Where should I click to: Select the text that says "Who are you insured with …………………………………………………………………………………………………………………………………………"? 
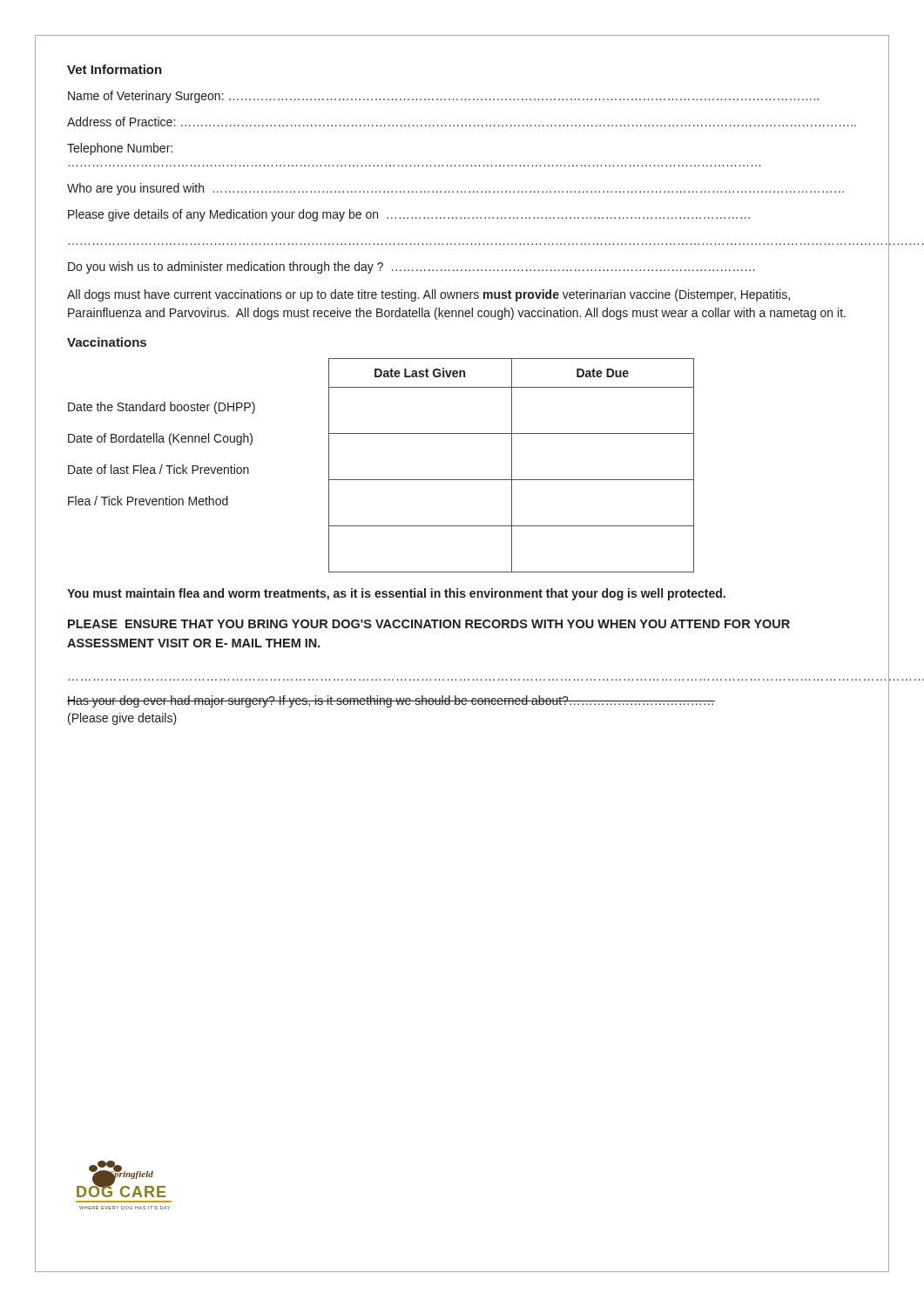click(x=456, y=188)
